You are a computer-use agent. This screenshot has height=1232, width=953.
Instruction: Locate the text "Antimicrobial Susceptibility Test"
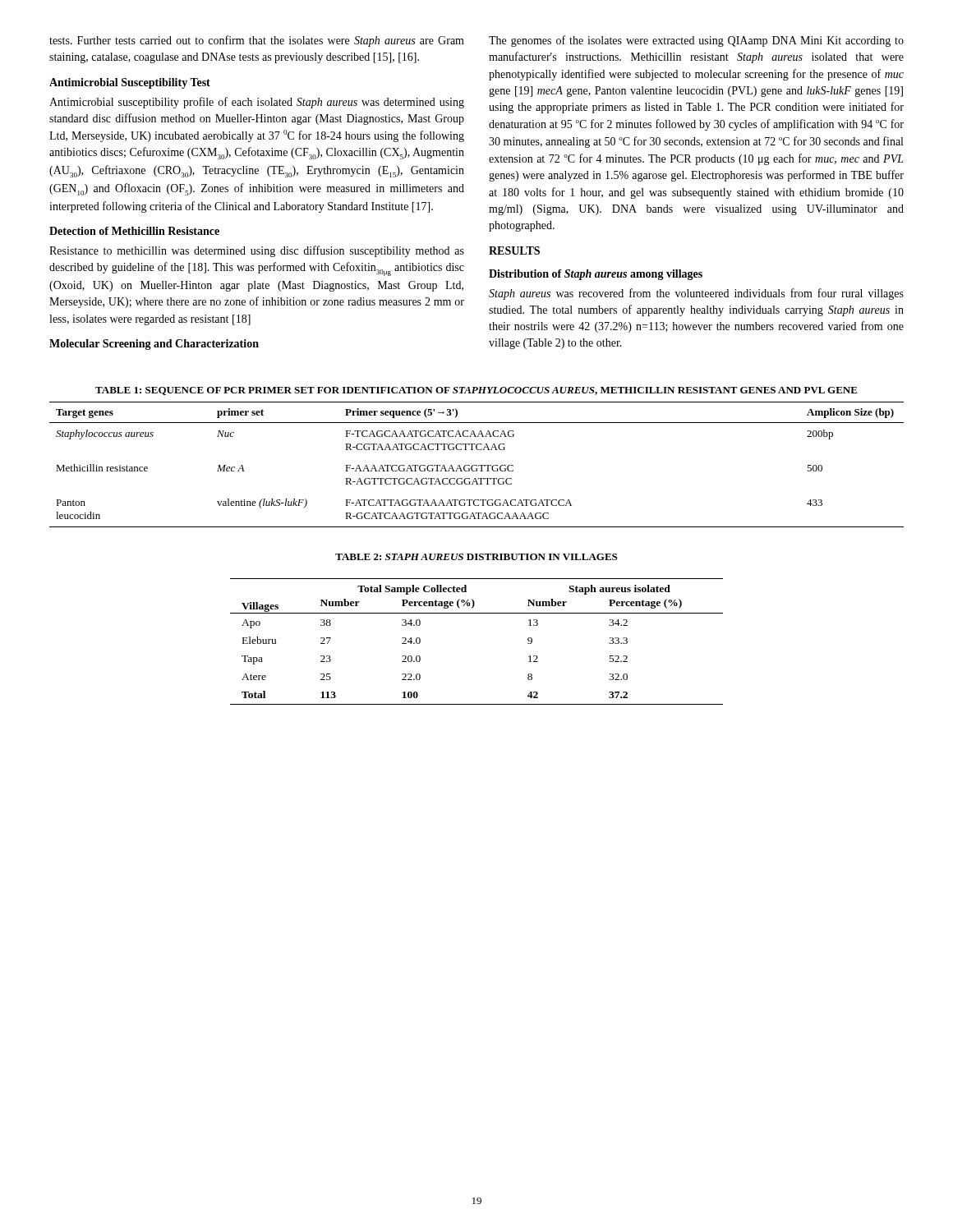click(x=130, y=82)
